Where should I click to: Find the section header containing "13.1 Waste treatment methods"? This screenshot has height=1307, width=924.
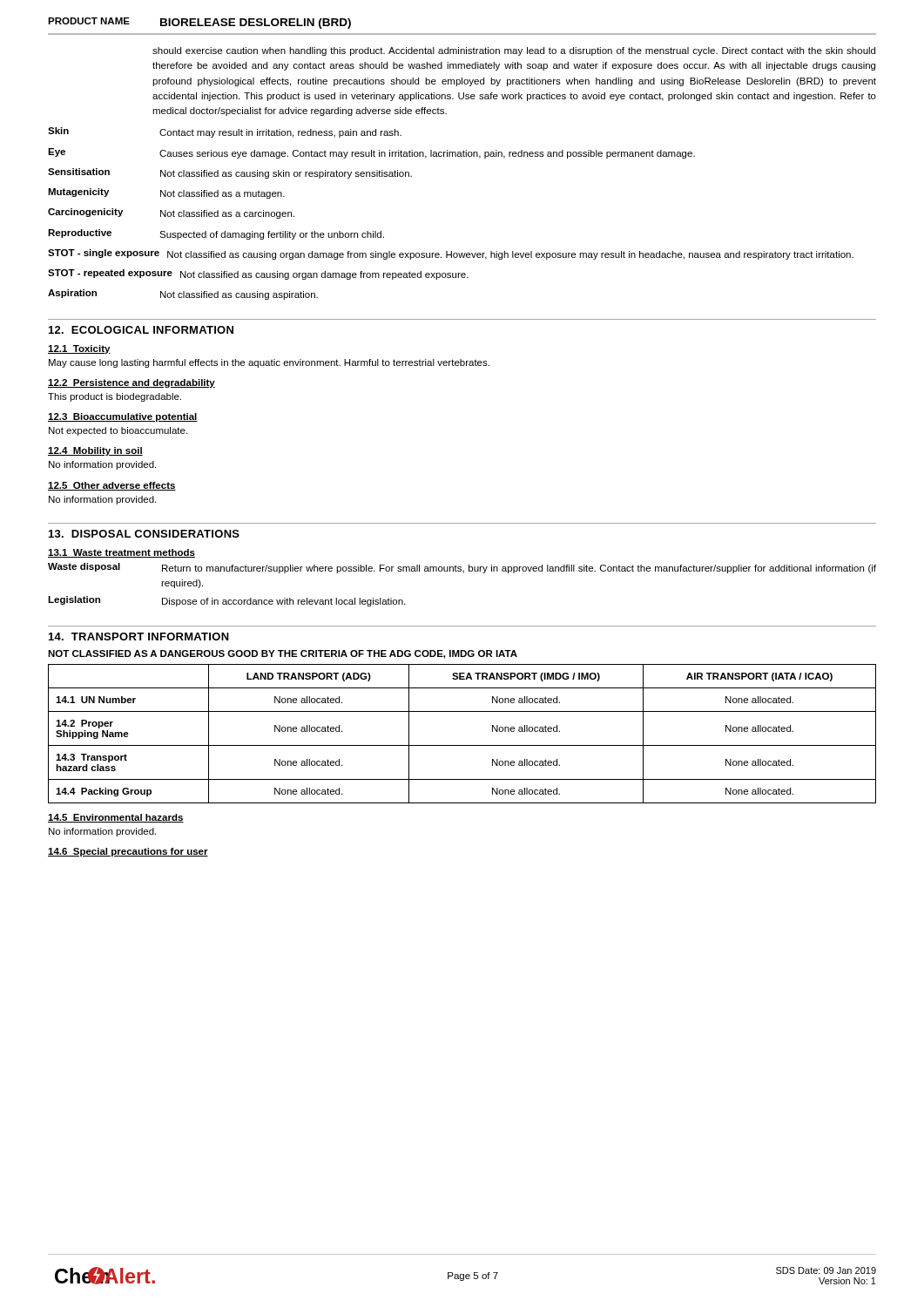121,552
